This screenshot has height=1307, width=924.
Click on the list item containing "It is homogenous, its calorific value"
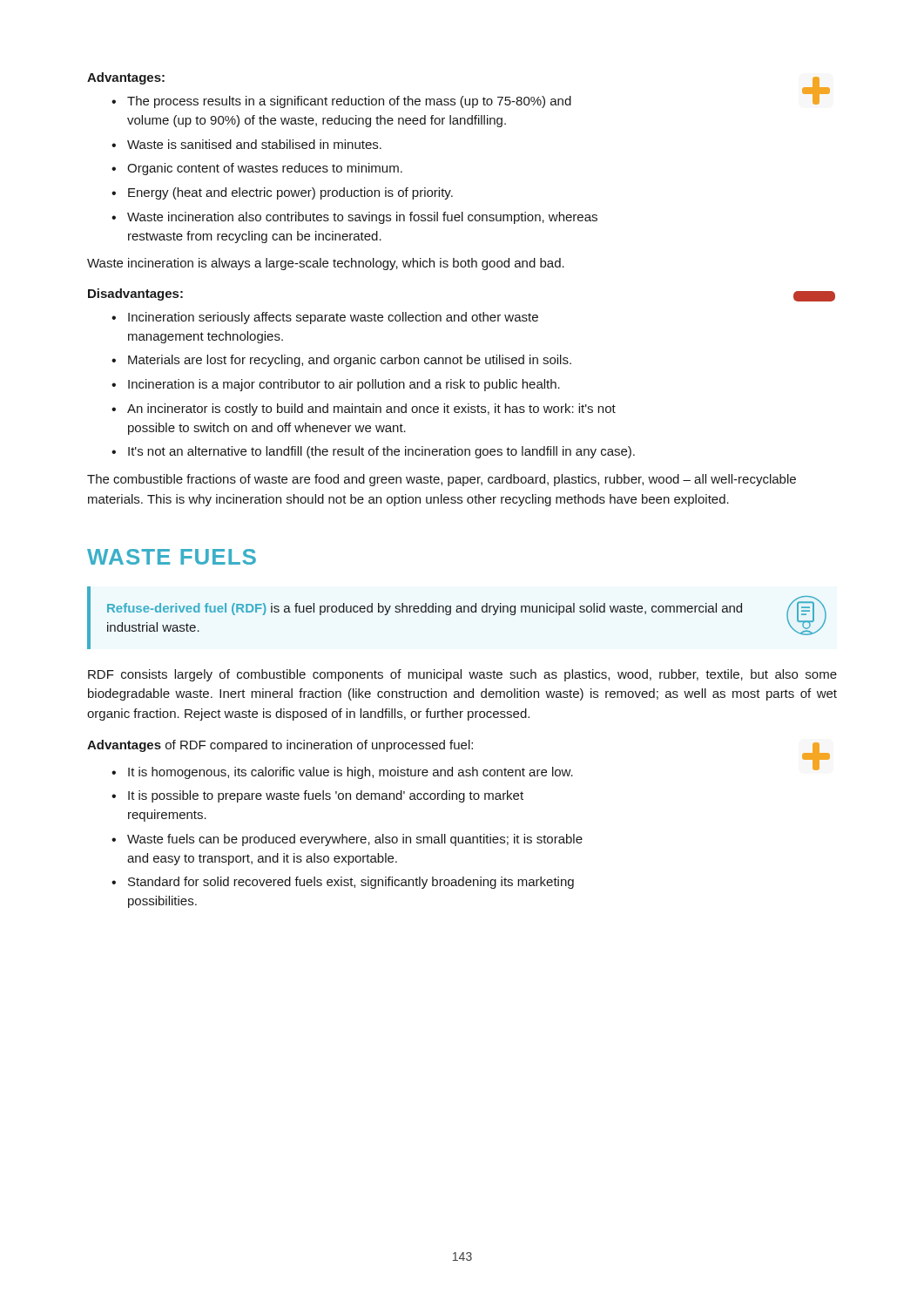[x=350, y=771]
